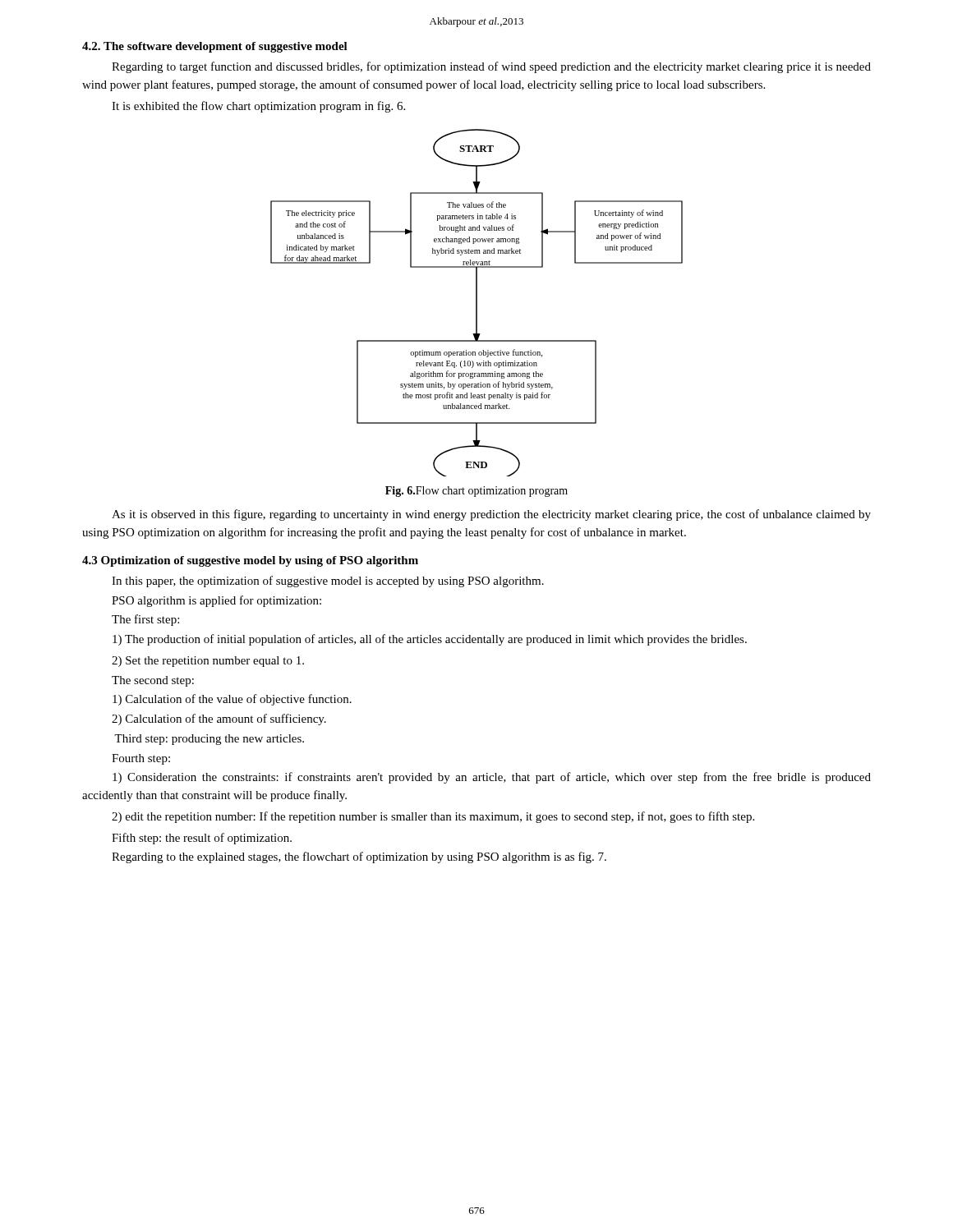
Task: Click the passage that begins "2) edit the repetition number: If the repetition"
Action: (433, 816)
